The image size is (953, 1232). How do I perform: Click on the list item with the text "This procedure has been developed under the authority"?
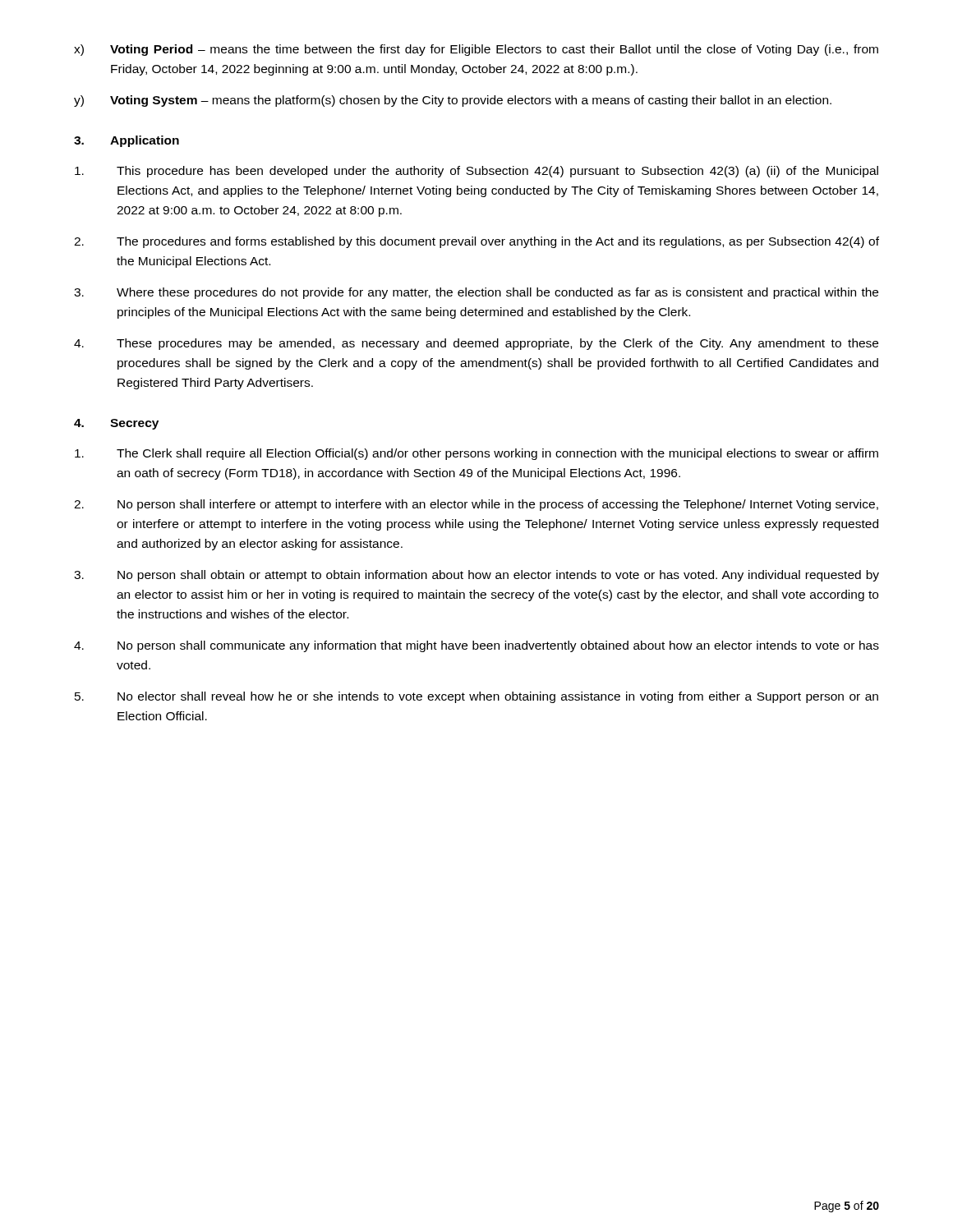coord(476,191)
